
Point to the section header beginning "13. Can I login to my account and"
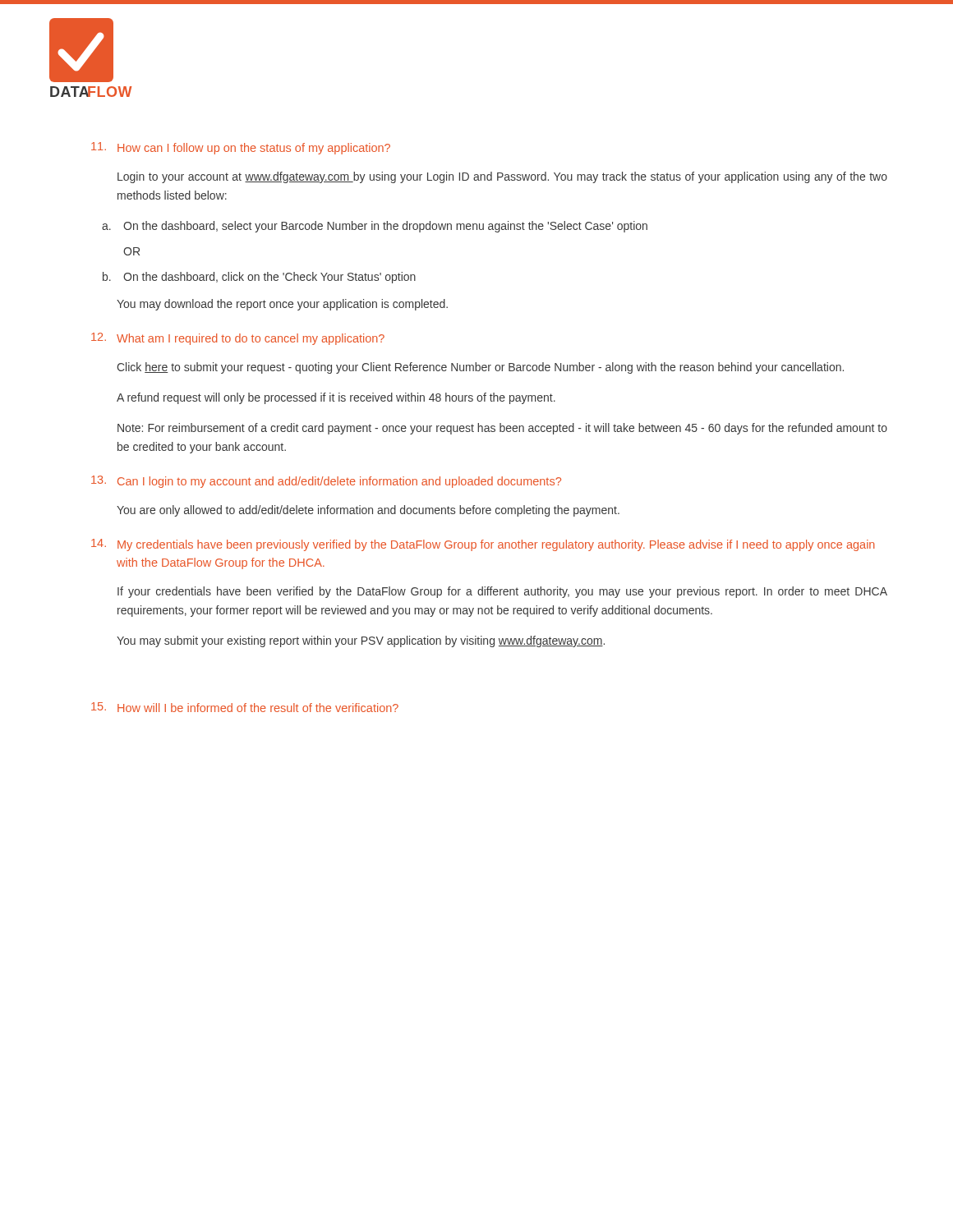(x=489, y=482)
